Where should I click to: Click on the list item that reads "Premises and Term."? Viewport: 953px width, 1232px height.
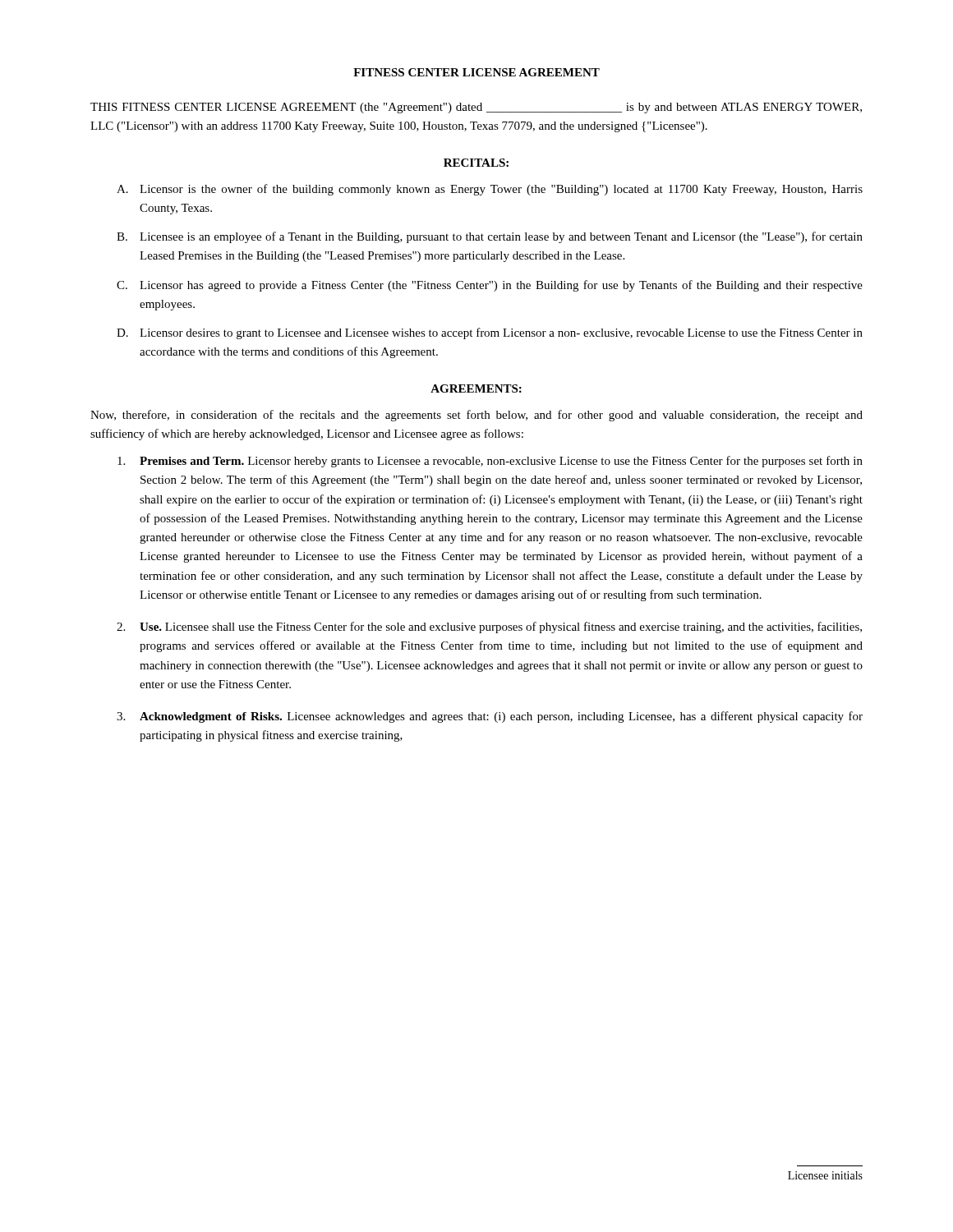point(490,528)
